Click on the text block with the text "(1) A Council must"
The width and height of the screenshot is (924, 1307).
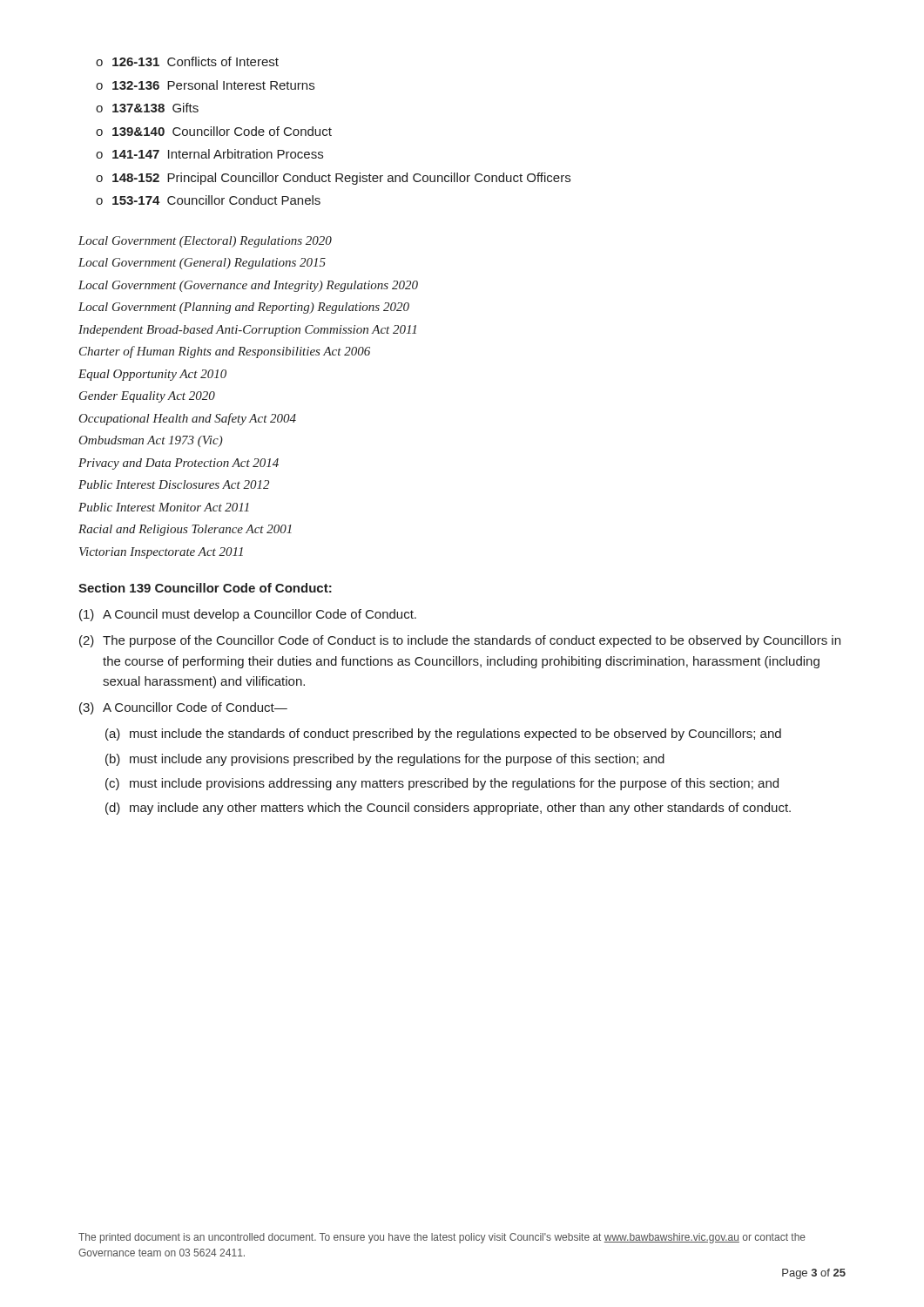point(248,615)
